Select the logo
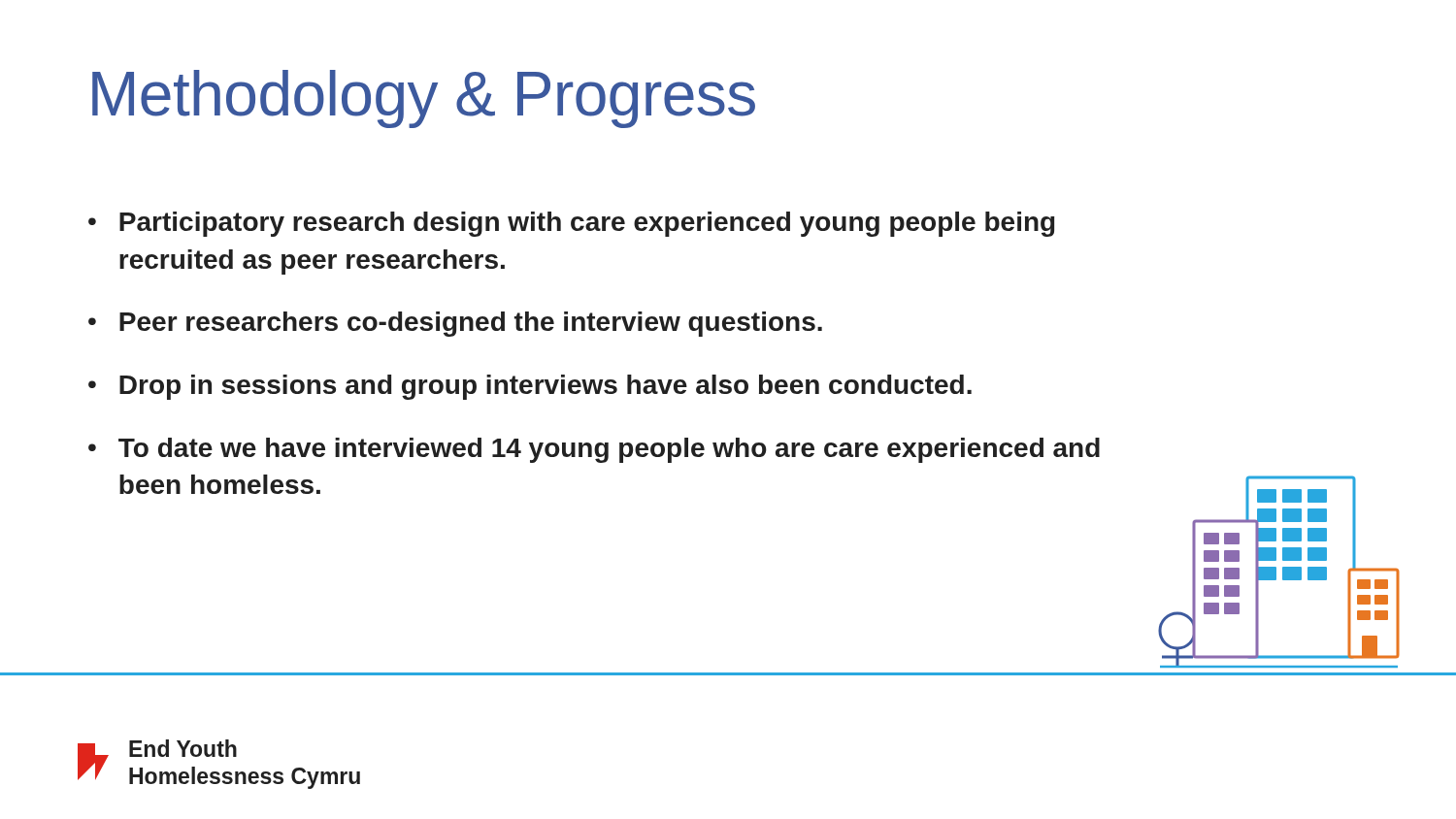Viewport: 1456px width, 819px height. (215, 764)
